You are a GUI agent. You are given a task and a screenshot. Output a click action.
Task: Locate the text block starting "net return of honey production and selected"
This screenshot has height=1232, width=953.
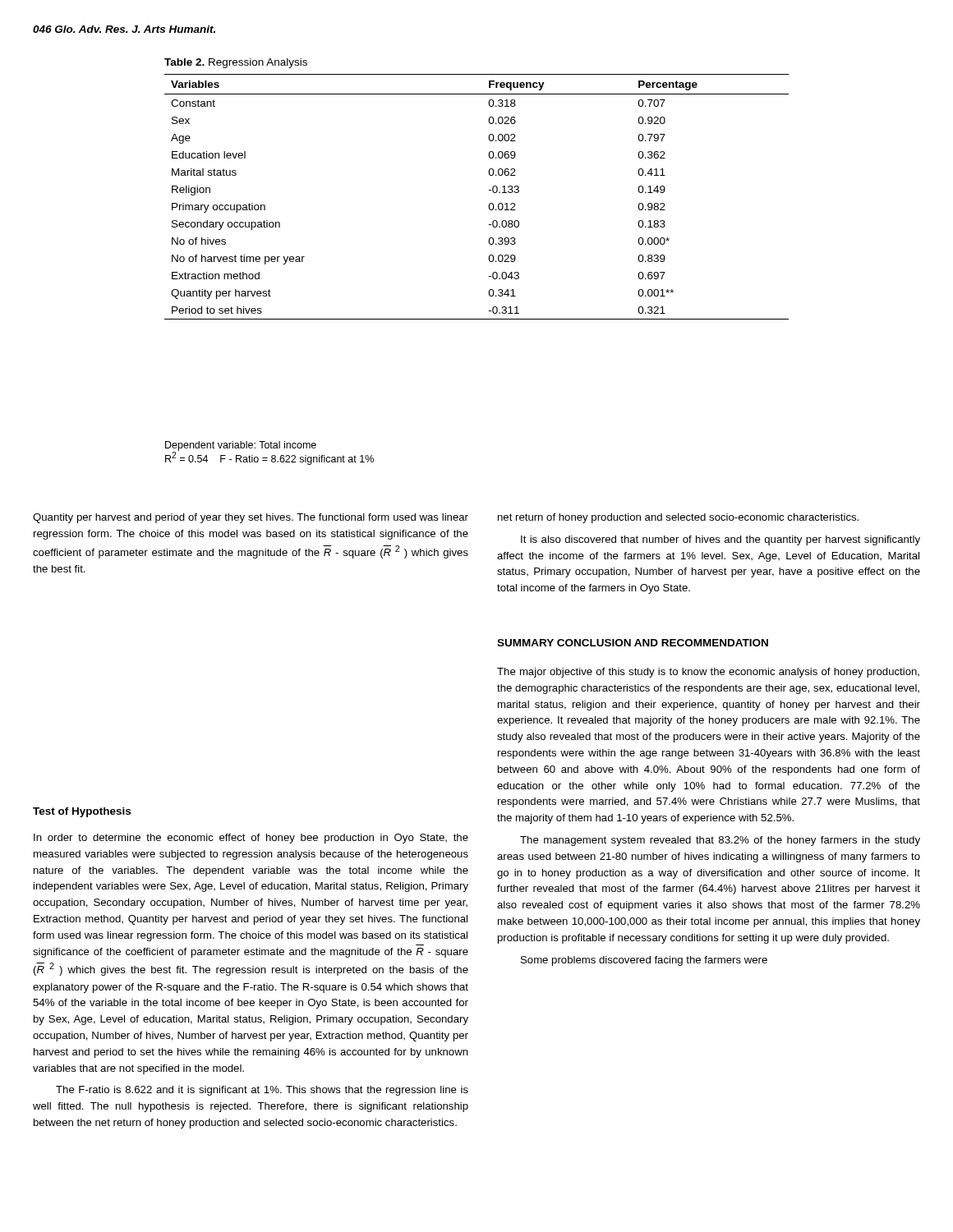click(x=709, y=553)
